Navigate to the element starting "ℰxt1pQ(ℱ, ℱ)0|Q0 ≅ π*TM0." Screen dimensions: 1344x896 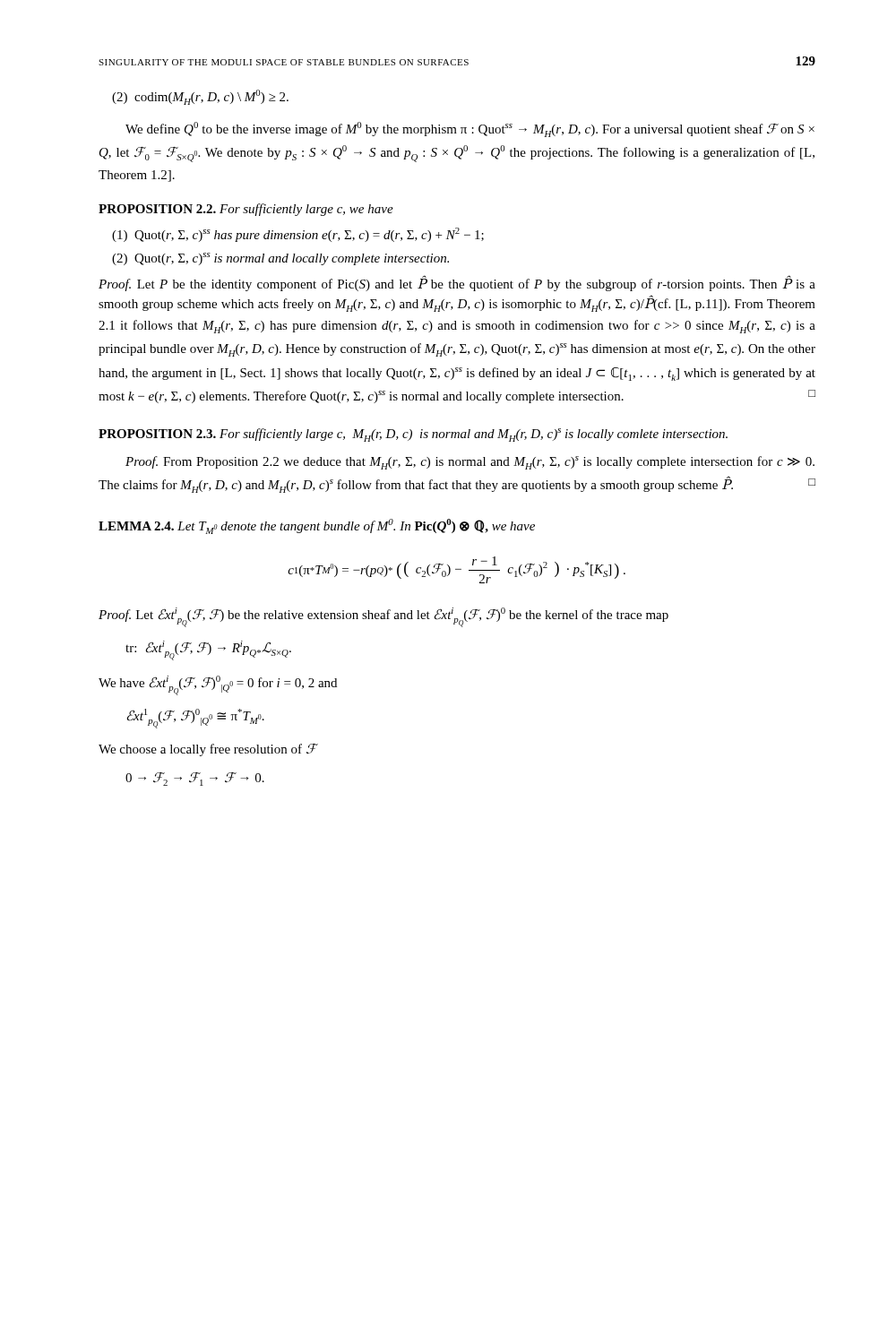pyautogui.click(x=195, y=718)
